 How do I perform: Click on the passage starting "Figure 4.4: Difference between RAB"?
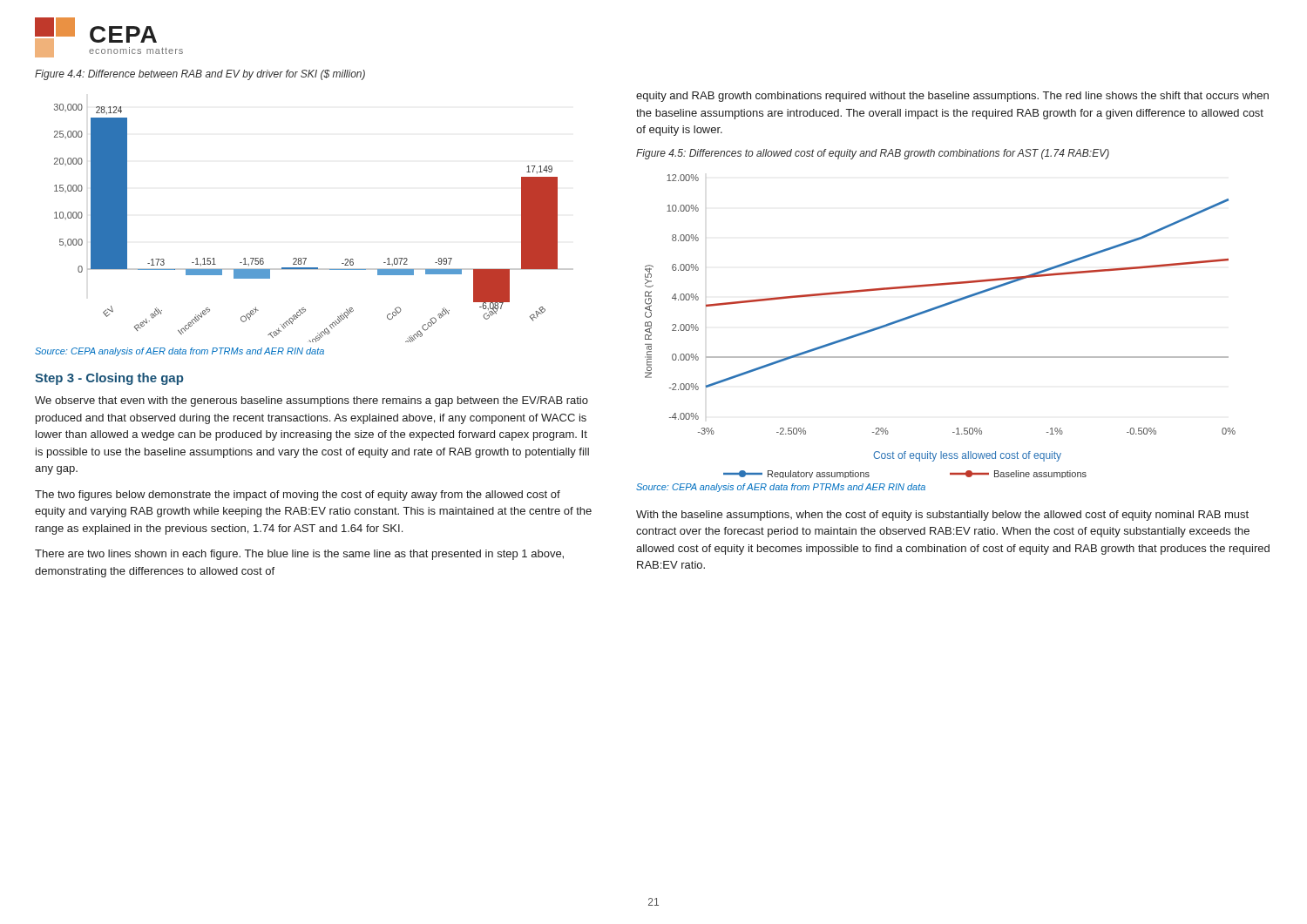pos(200,74)
